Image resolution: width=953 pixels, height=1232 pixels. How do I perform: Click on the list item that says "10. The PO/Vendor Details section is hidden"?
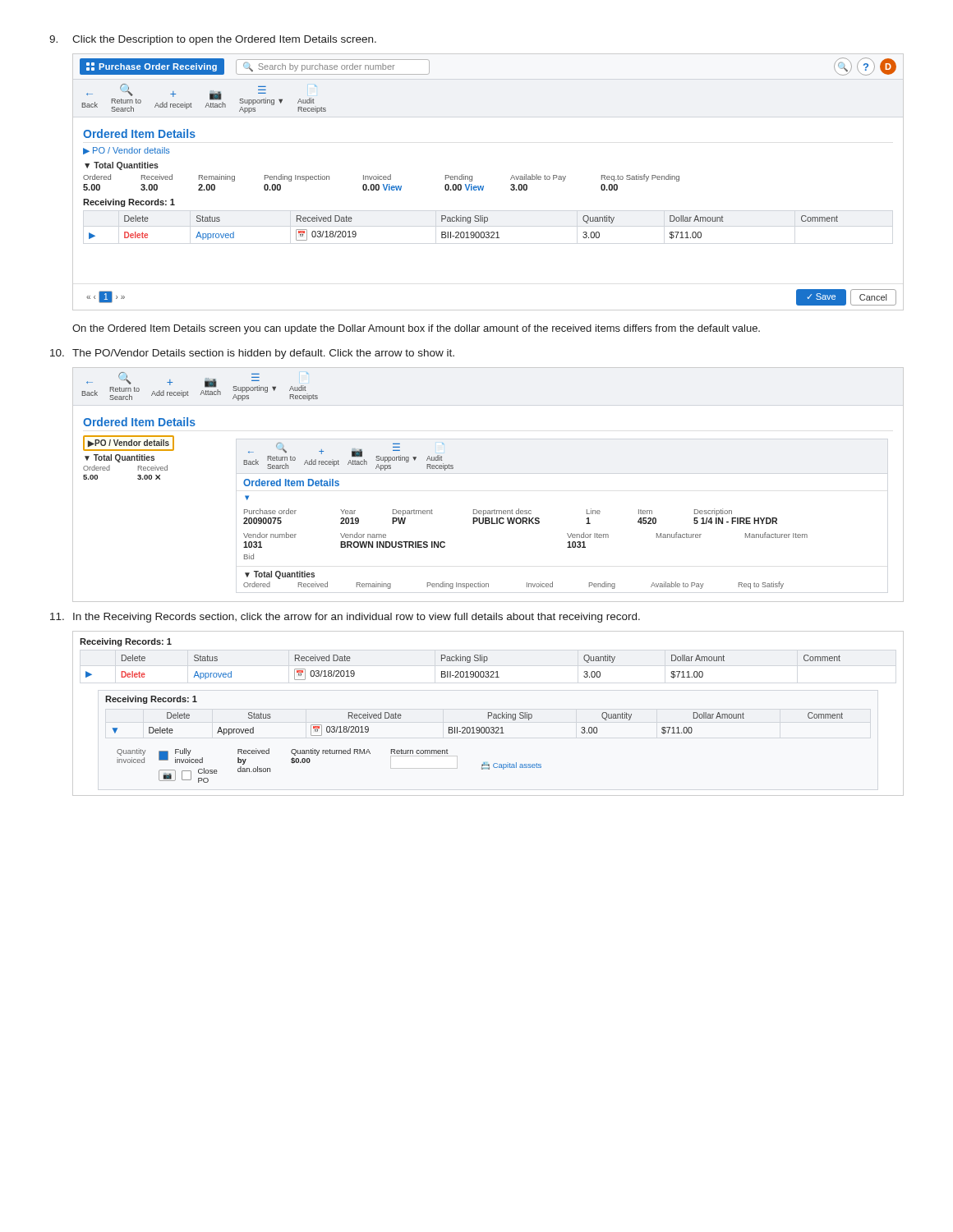coord(252,352)
